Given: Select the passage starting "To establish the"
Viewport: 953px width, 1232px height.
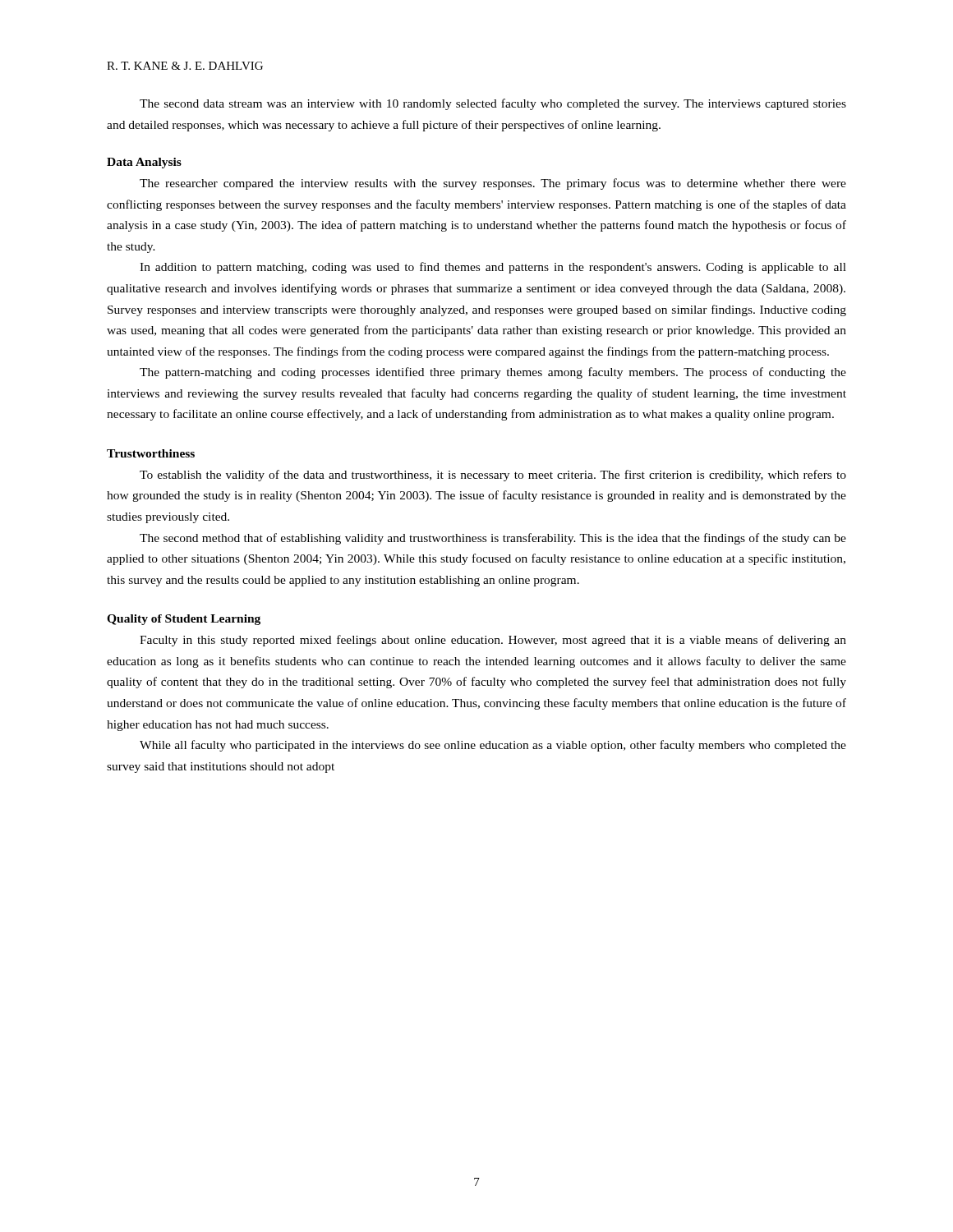Looking at the screenshot, I should tap(476, 495).
